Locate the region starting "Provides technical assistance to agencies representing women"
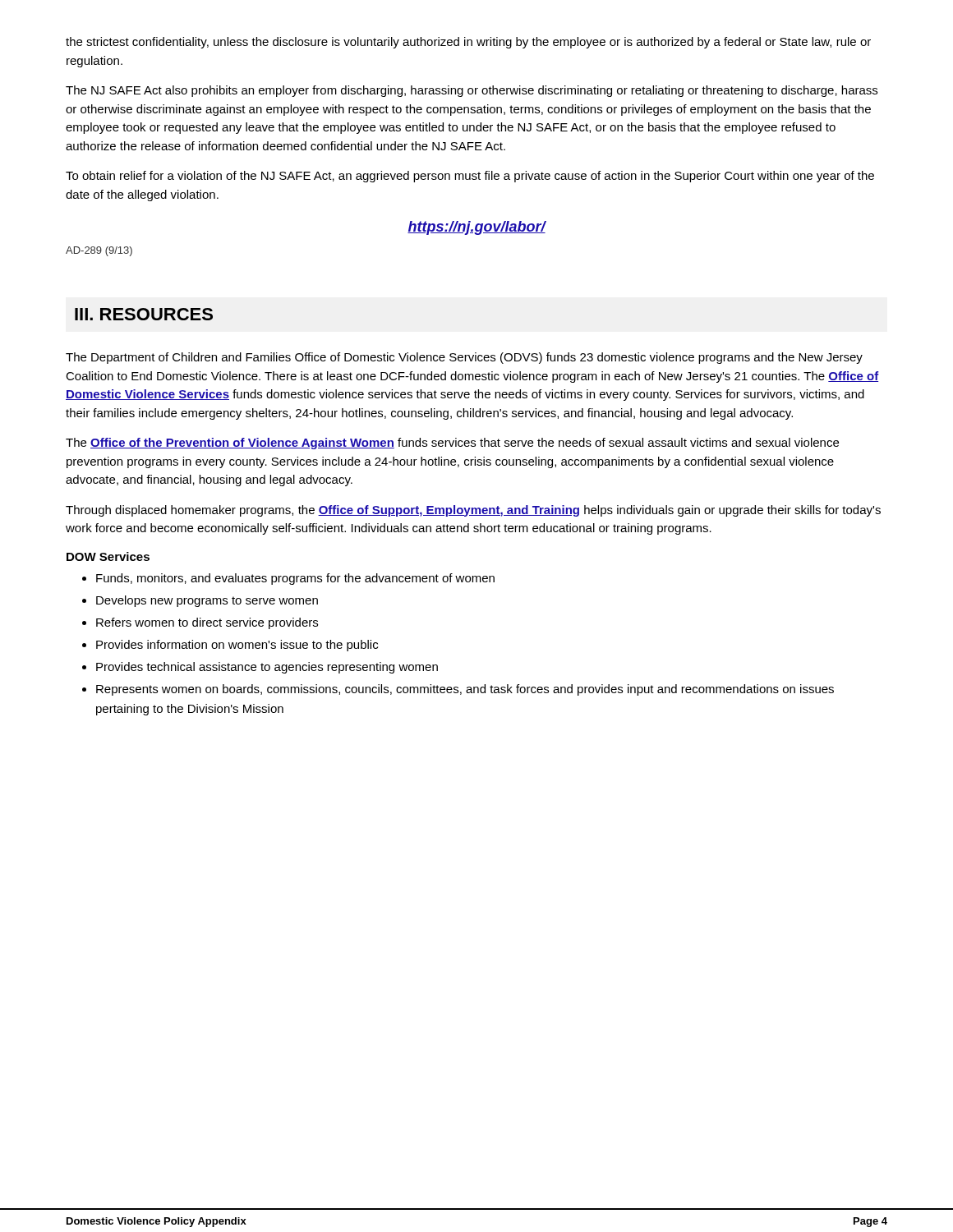 pyautogui.click(x=267, y=666)
